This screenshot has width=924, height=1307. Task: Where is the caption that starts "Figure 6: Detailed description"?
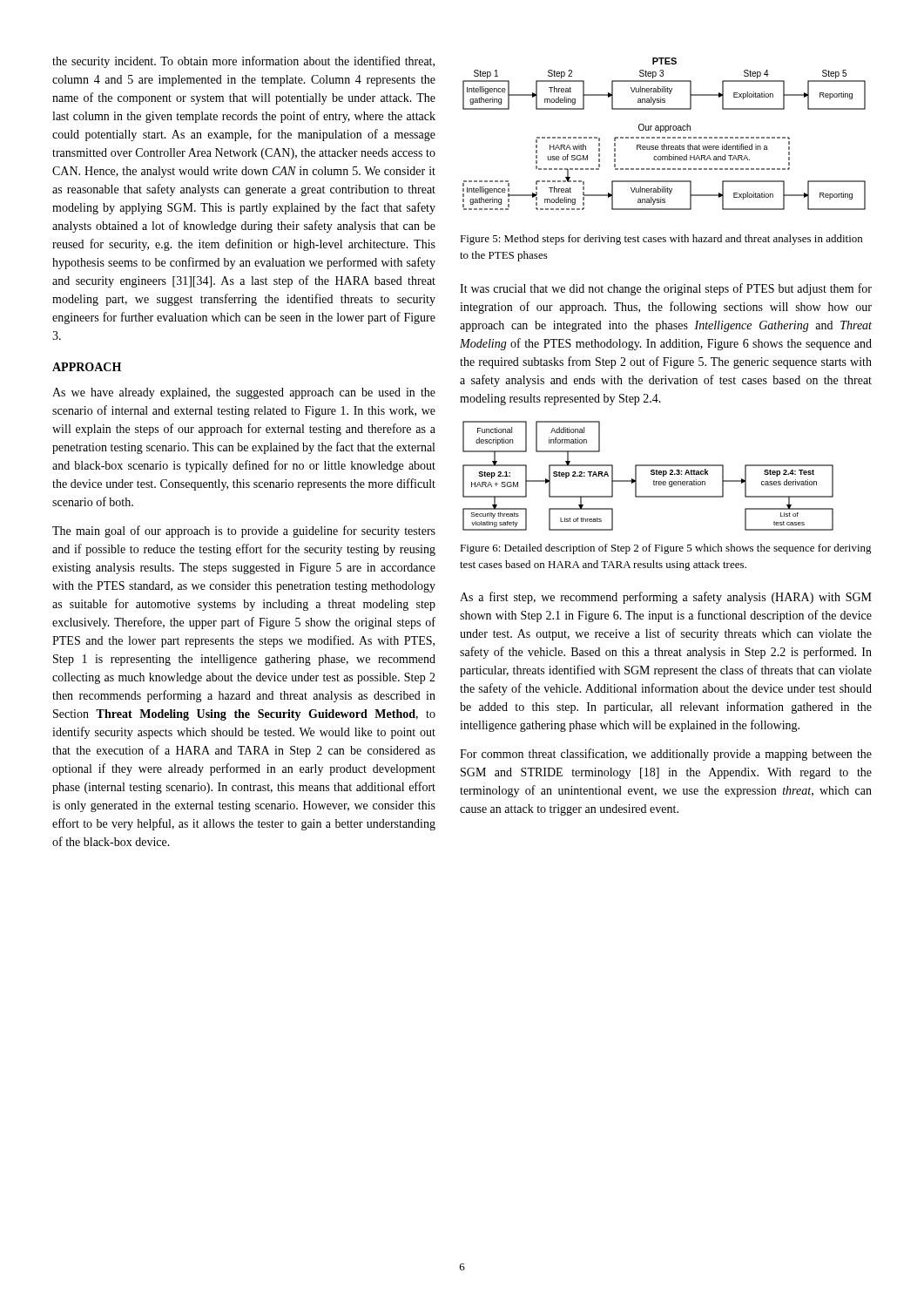coord(666,556)
